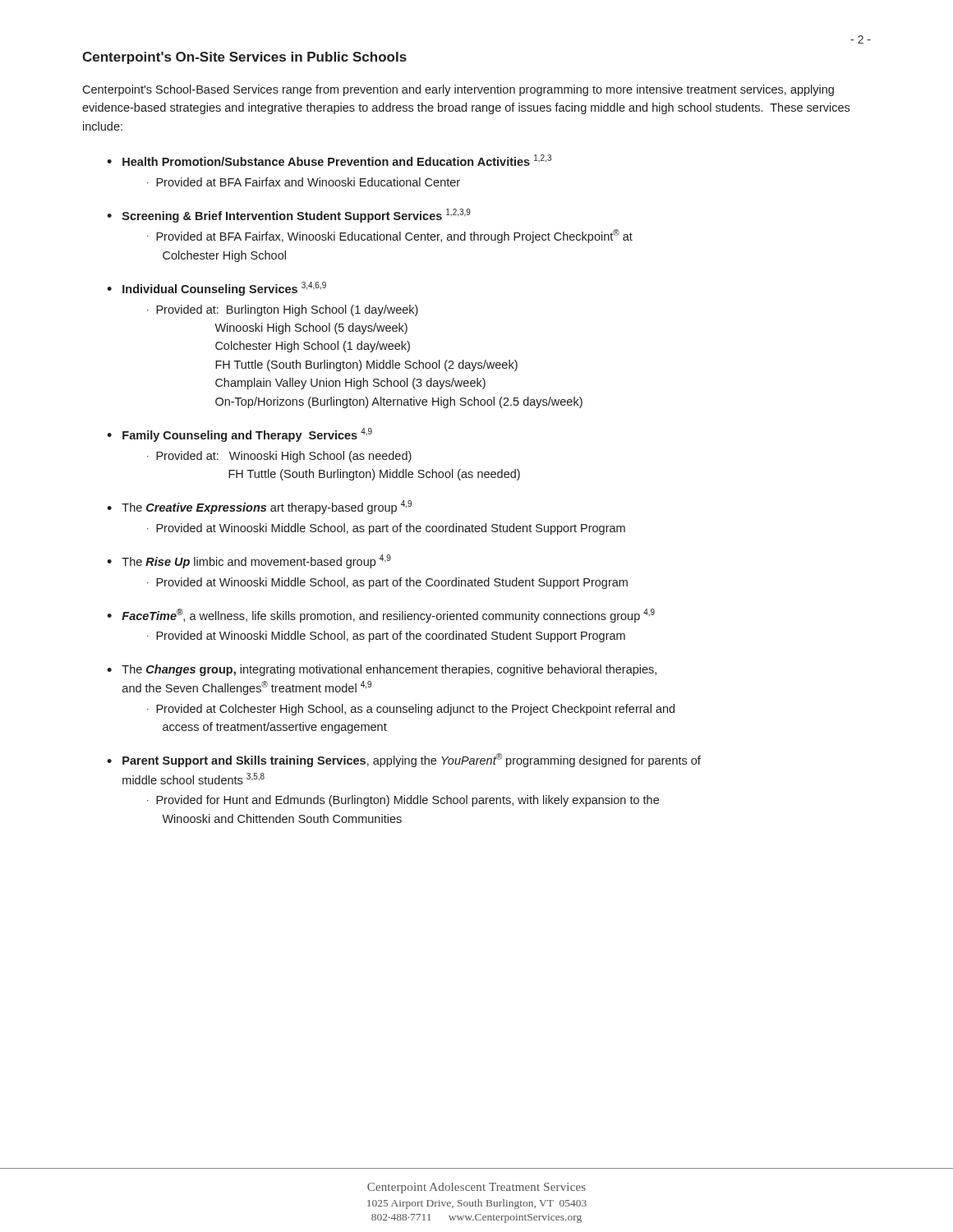Find the element starting "• The Changes group, integrating motivational enhancement therapies,"

pos(489,698)
